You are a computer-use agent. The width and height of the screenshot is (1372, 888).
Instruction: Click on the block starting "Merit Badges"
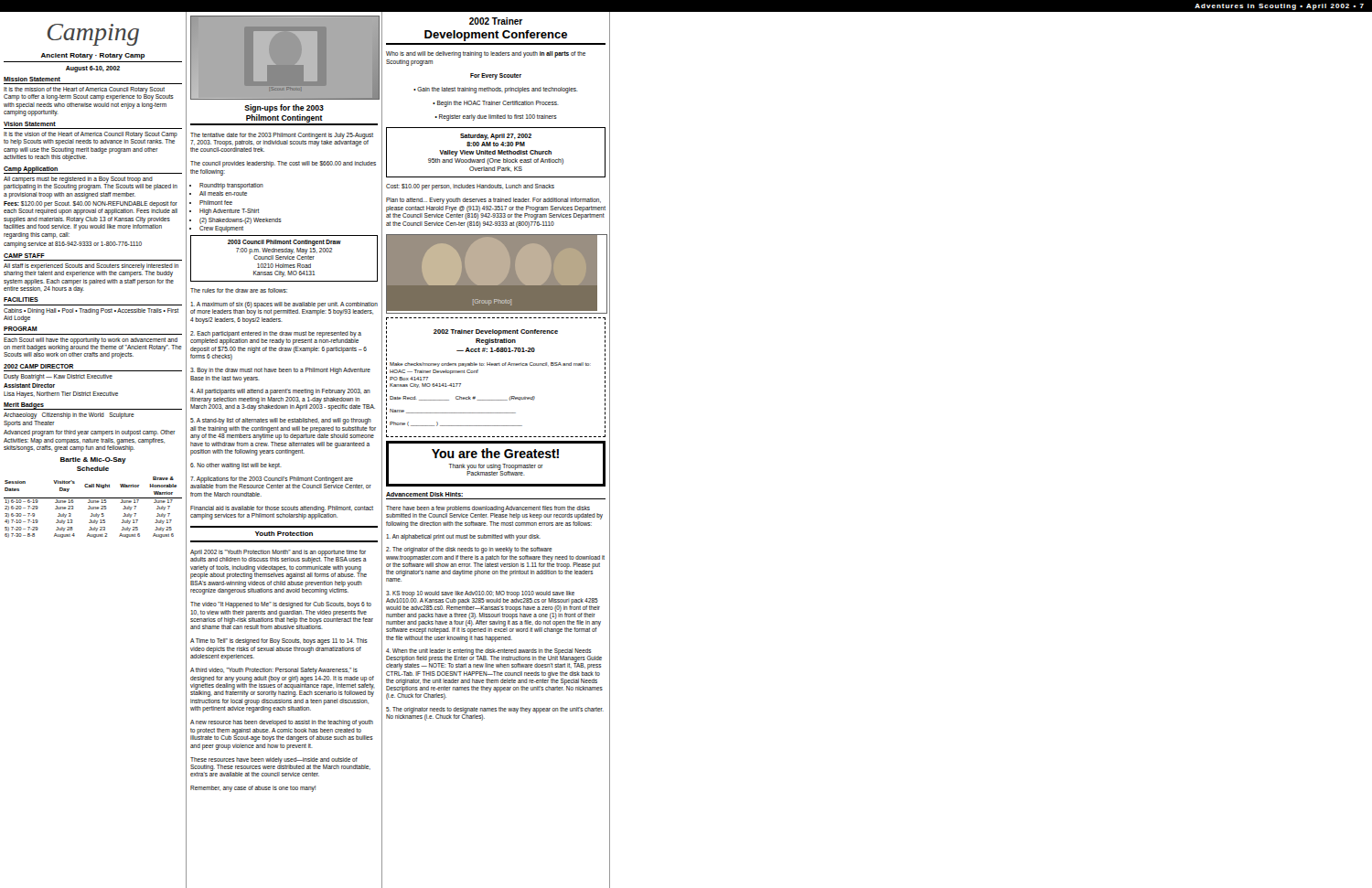24,405
